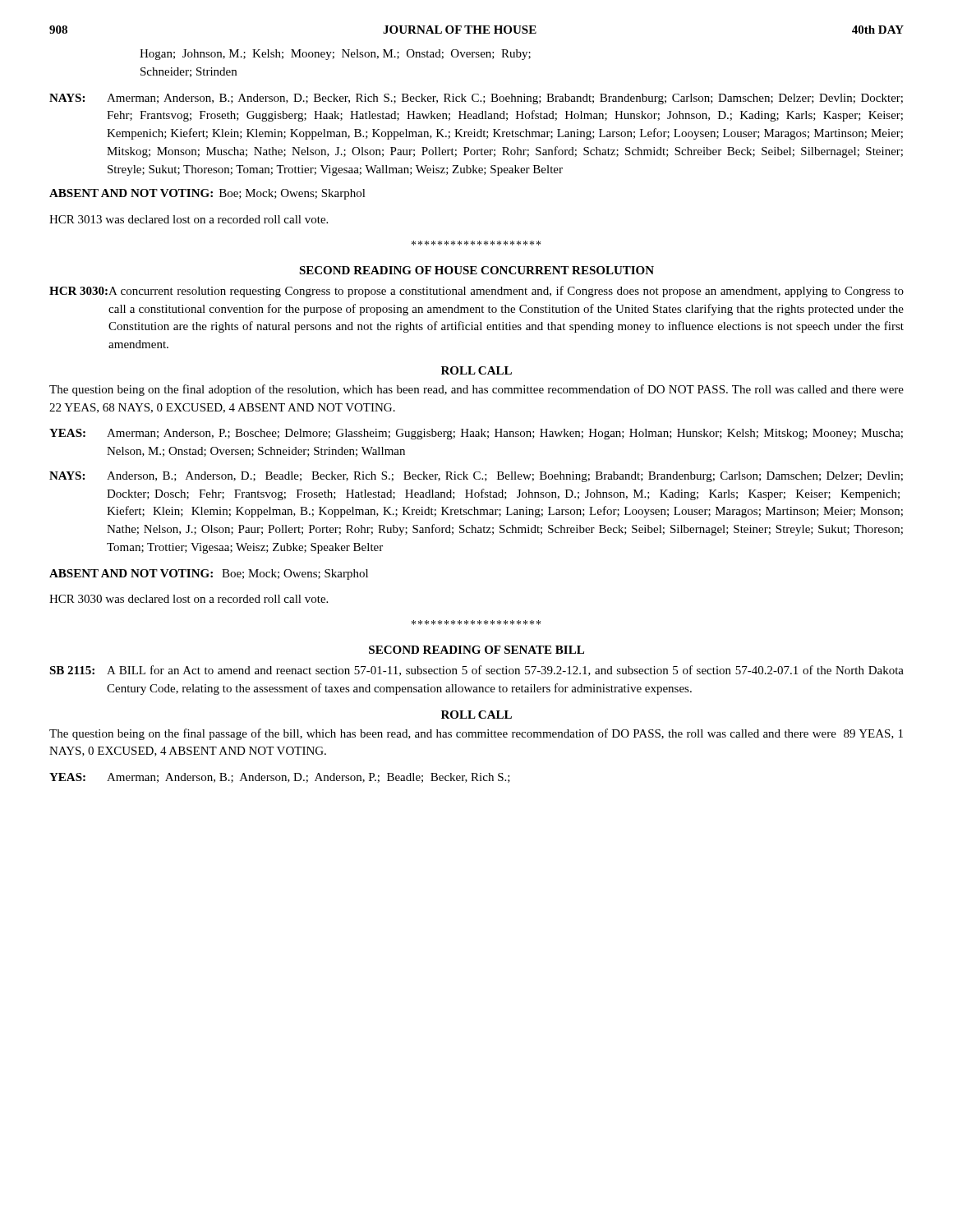Where does it say "SECOND READING OF SENATE BILL"?
Screen dimensions: 1232x953
(x=476, y=650)
